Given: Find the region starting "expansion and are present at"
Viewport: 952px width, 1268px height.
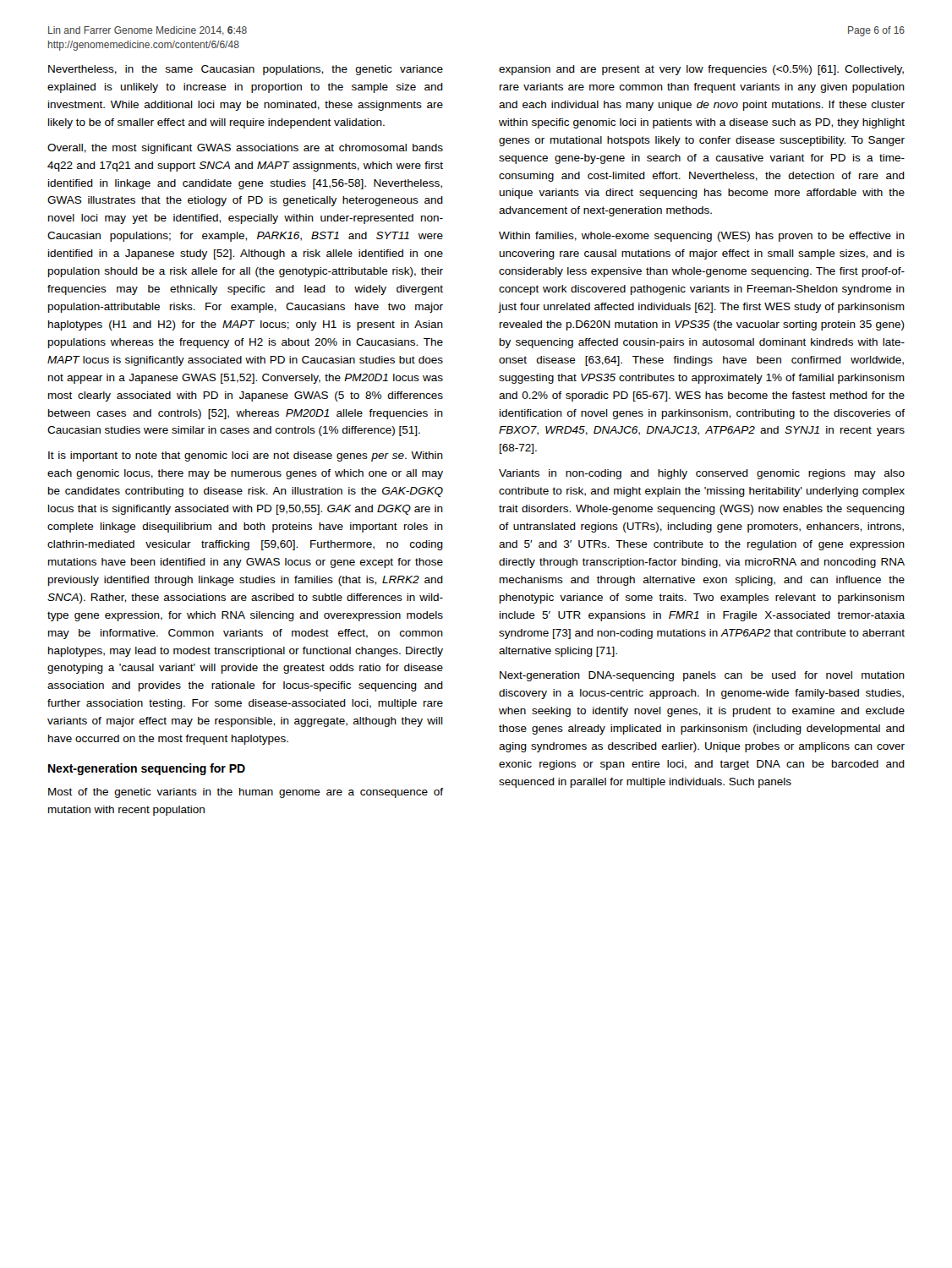Looking at the screenshot, I should click(702, 140).
